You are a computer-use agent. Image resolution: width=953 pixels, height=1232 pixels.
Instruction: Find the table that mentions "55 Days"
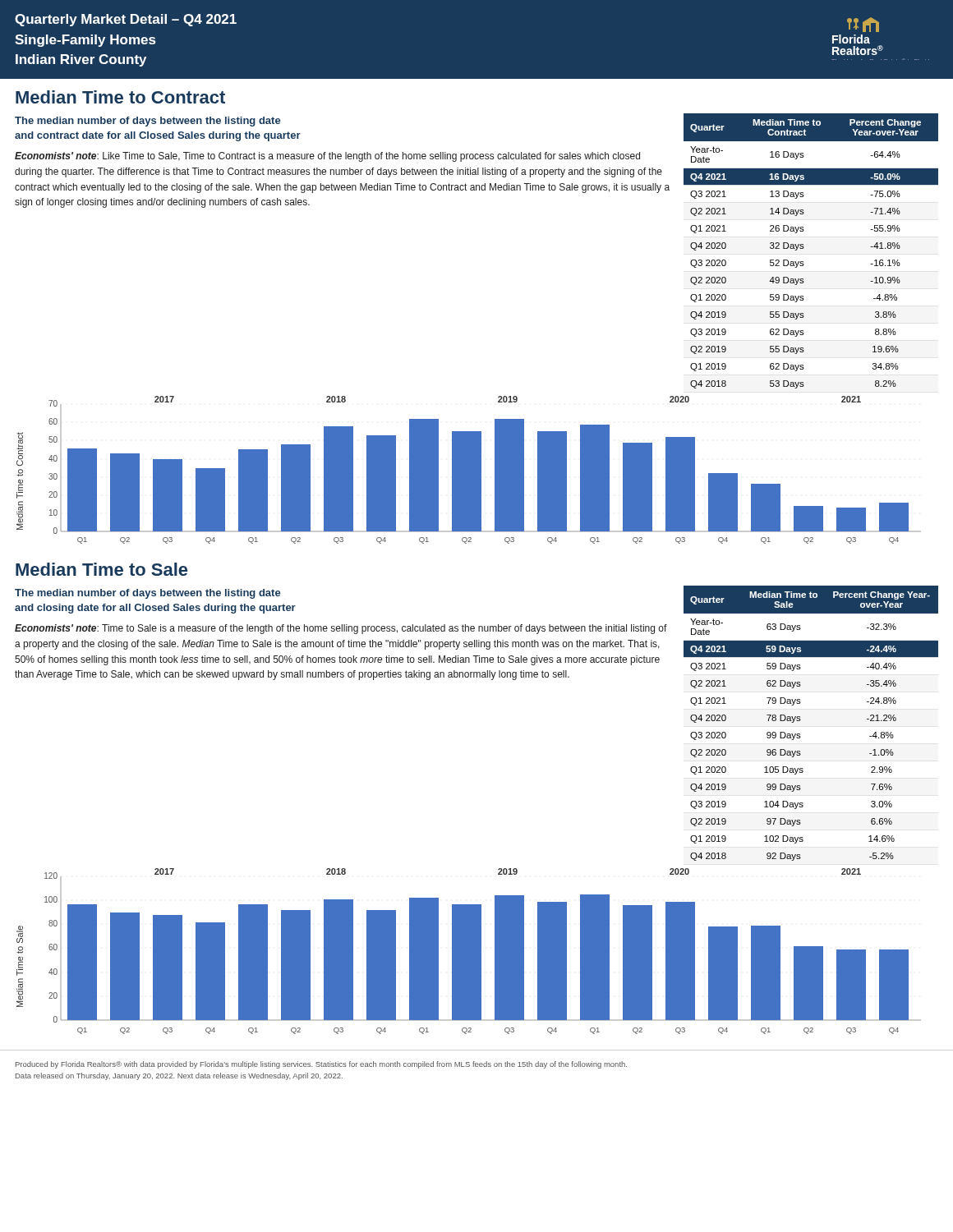811,253
